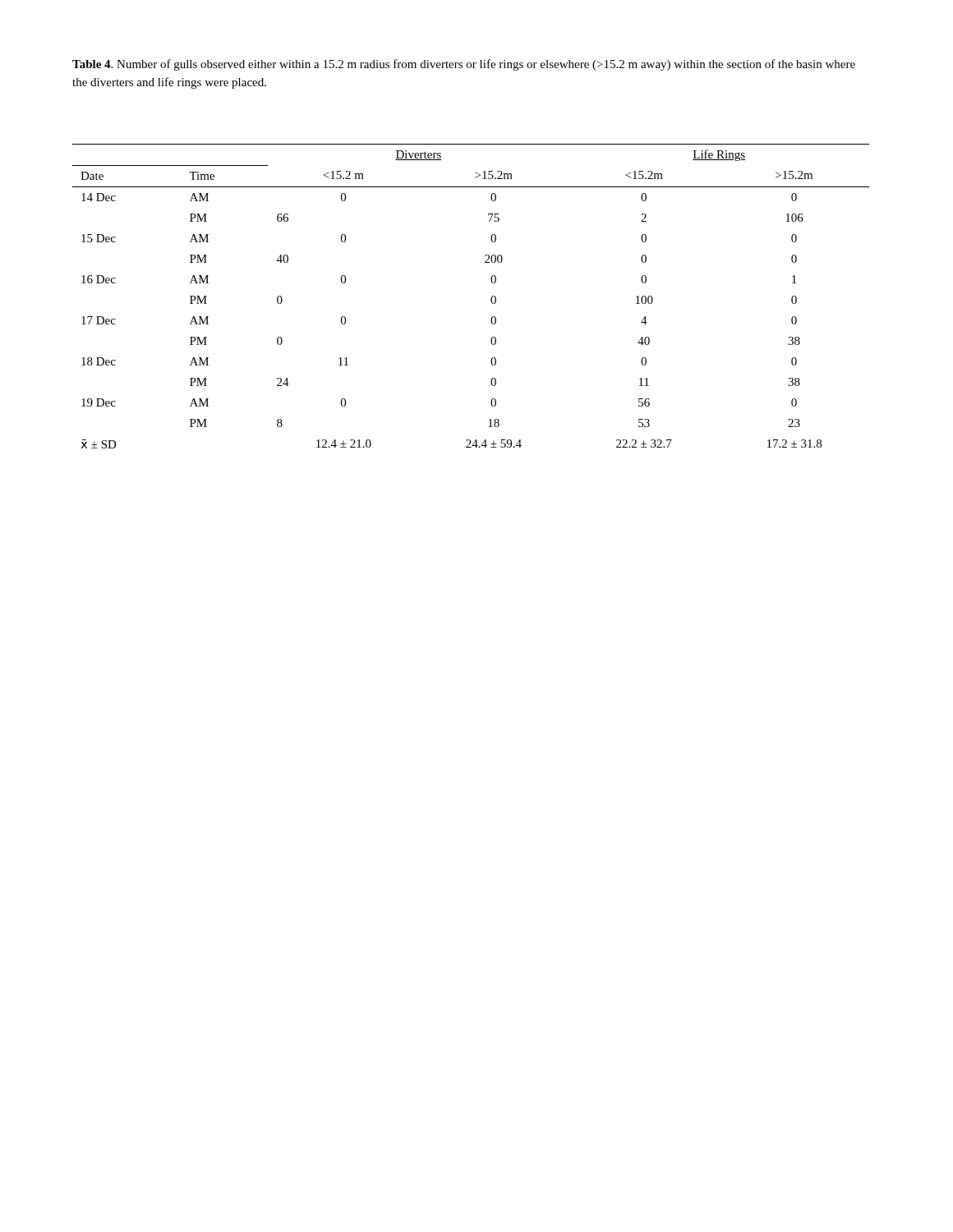953x1232 pixels.
Task: Point to the text block starting "Table 4. Number of gulls observed either"
Action: pos(464,73)
